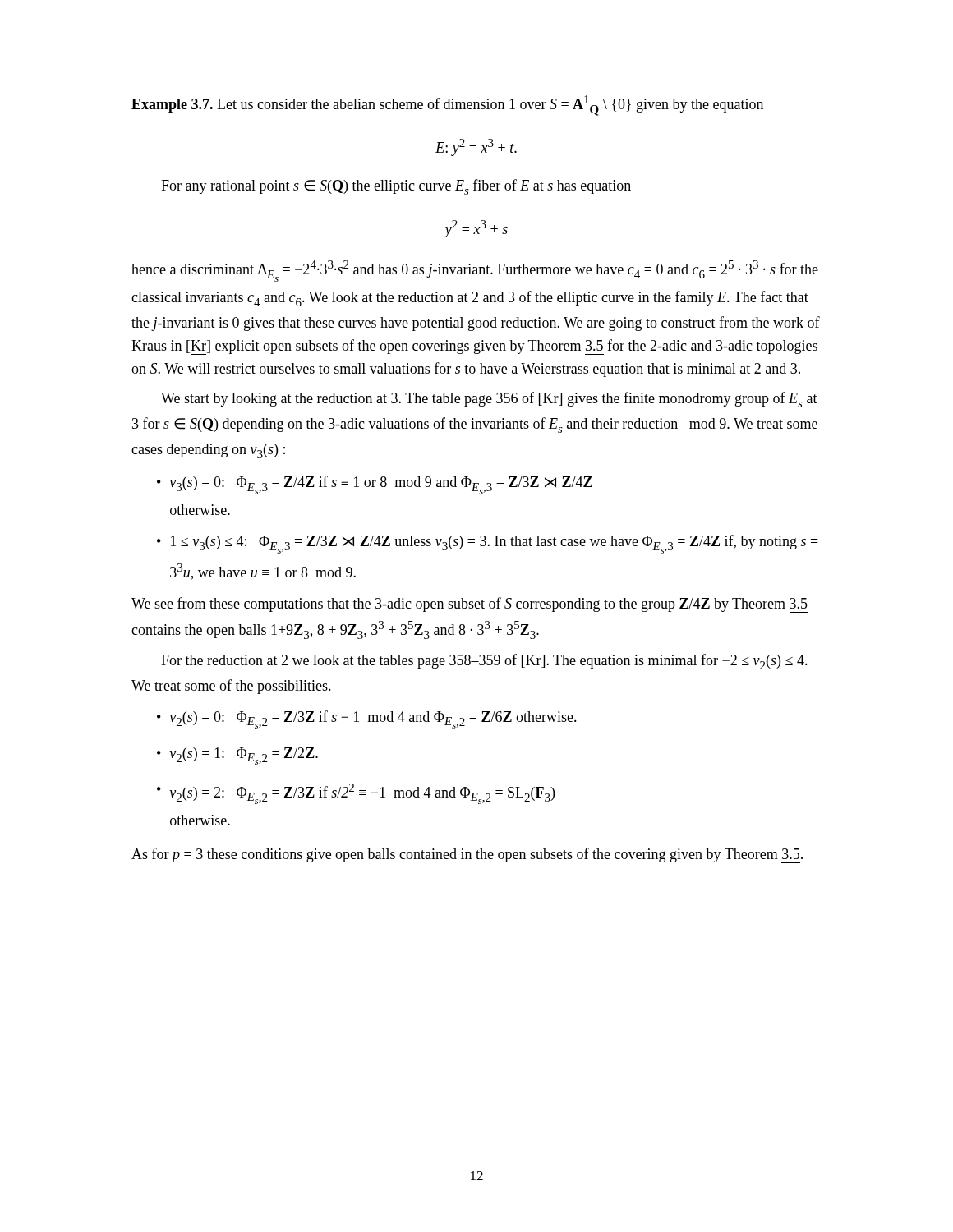
Task: Click on the list item that says "• v3(s) = 0: ΦEs,3 = Z/4Z"
Action: [489, 497]
